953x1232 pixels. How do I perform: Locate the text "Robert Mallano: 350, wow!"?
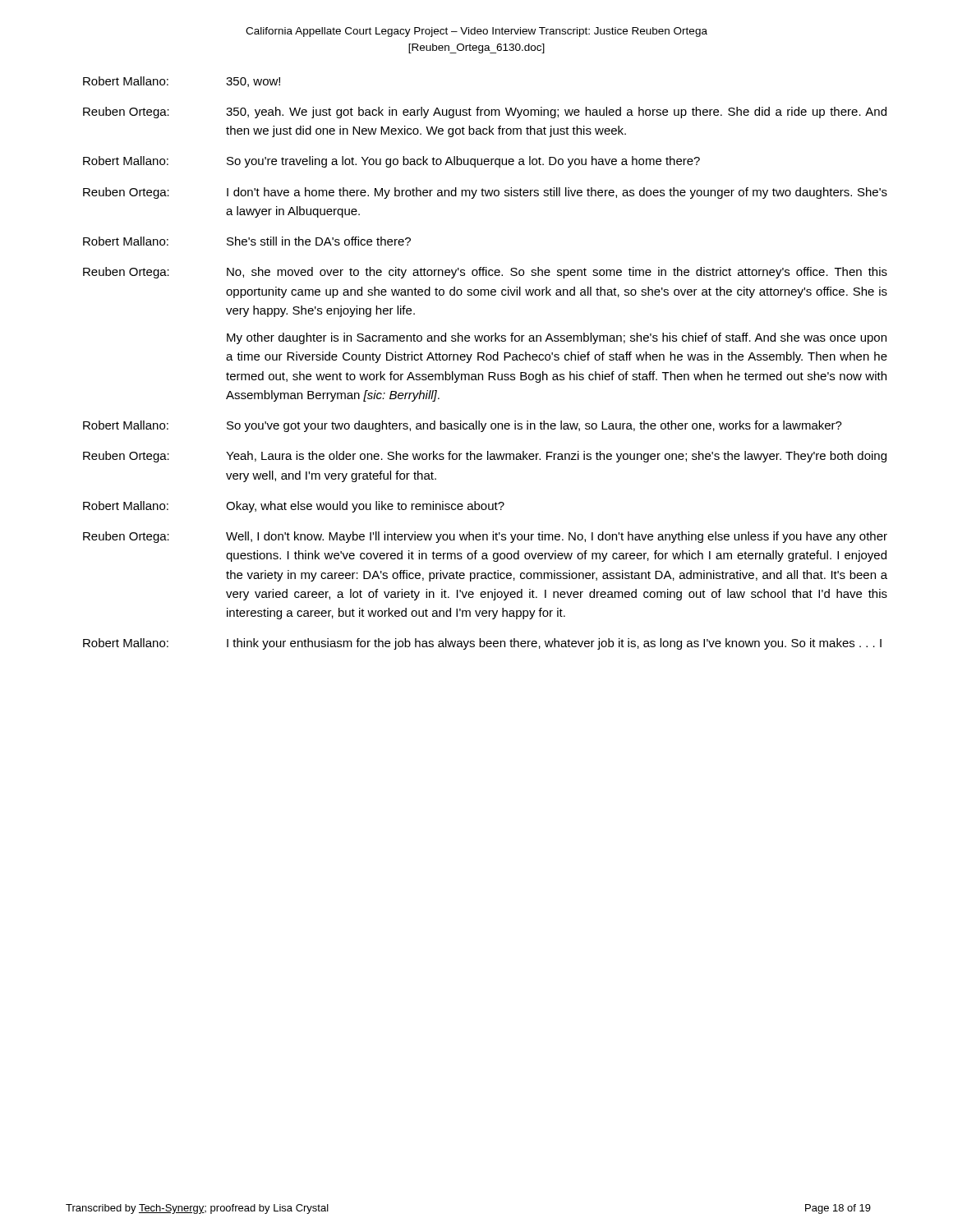pos(127,82)
